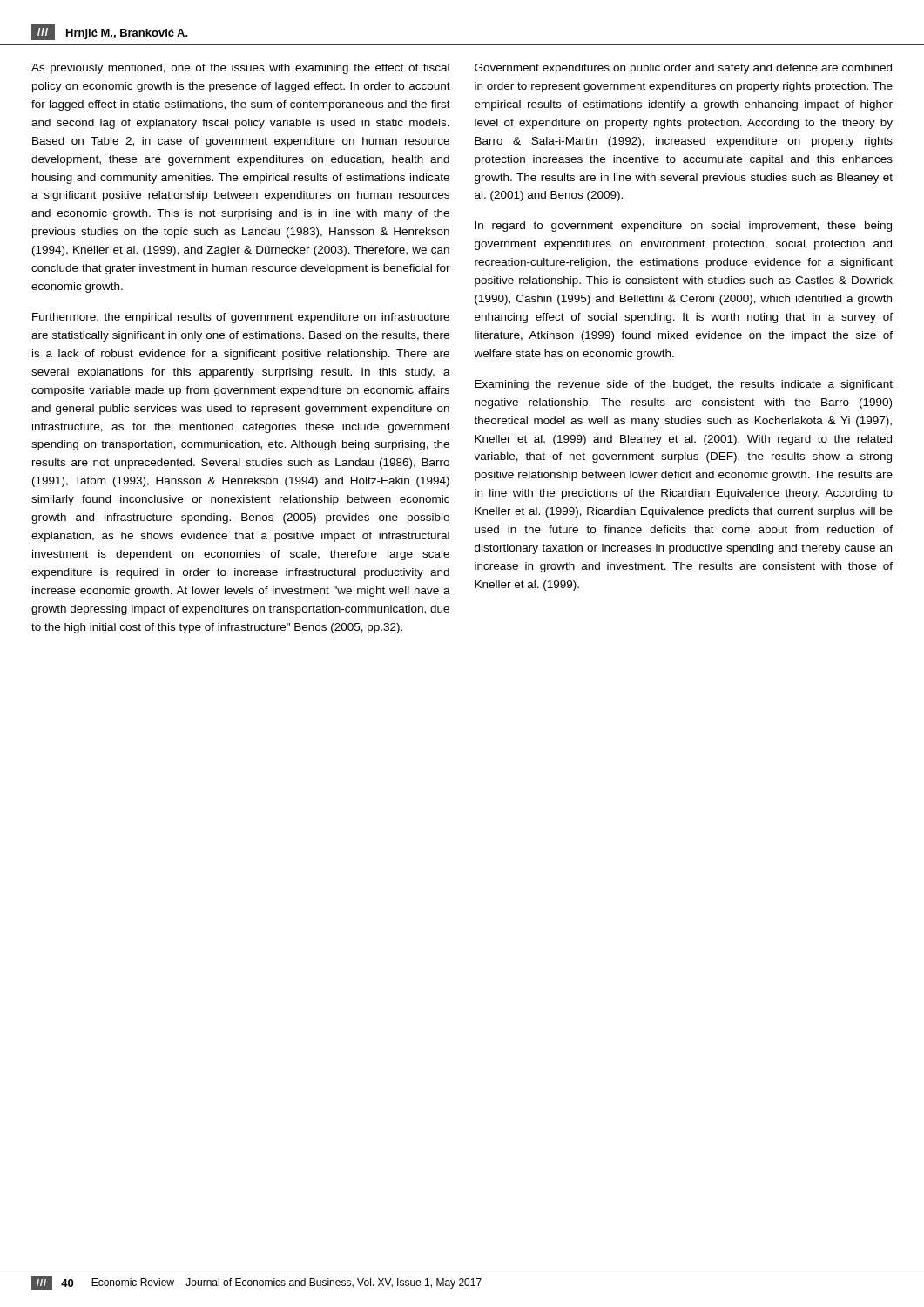Select the text block that says "Furthermore, the empirical results"
Screen dimensions: 1307x924
click(241, 473)
